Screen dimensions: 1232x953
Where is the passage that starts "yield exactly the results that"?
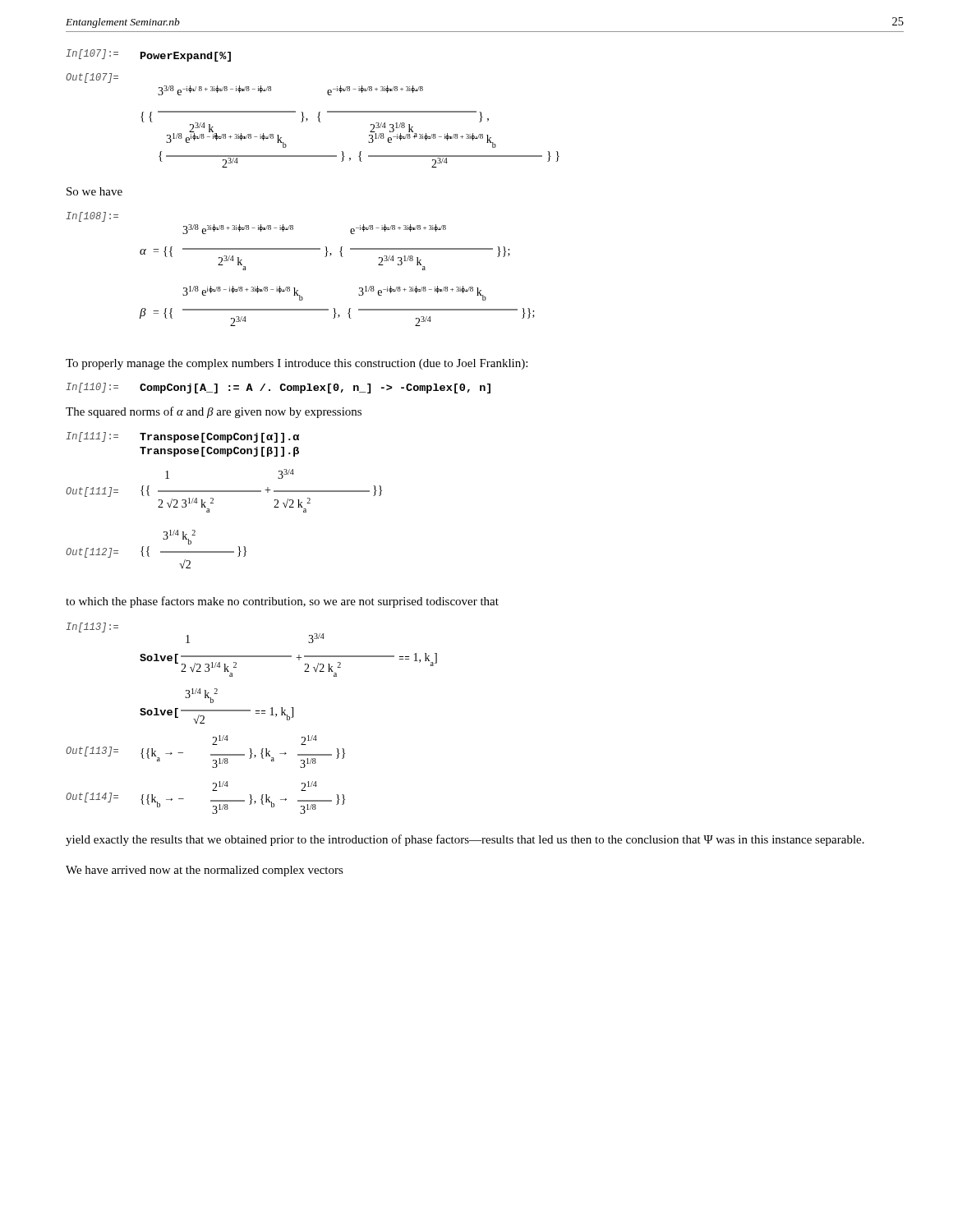(x=485, y=840)
